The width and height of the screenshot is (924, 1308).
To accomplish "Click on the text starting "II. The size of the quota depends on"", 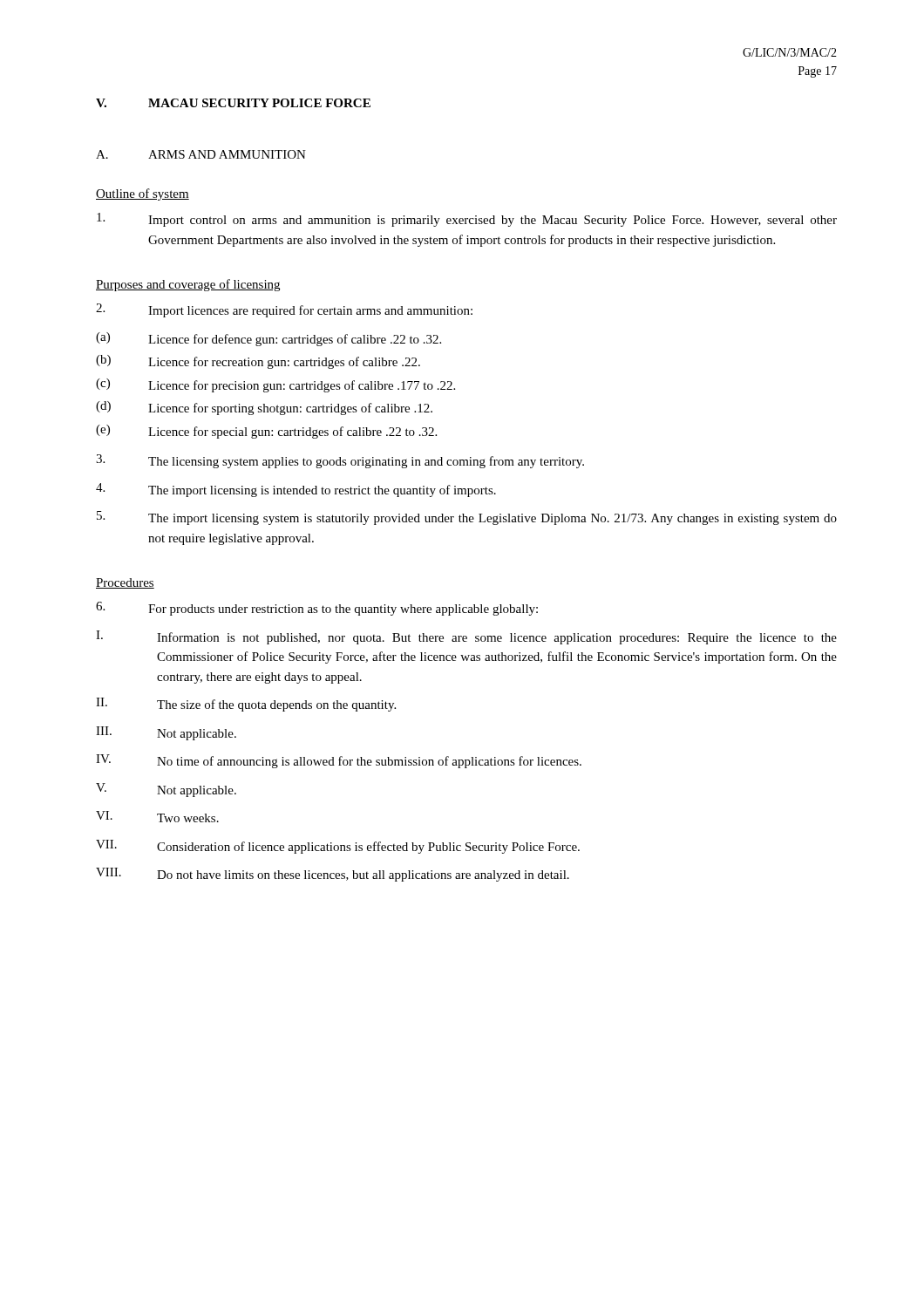I will coord(246,705).
